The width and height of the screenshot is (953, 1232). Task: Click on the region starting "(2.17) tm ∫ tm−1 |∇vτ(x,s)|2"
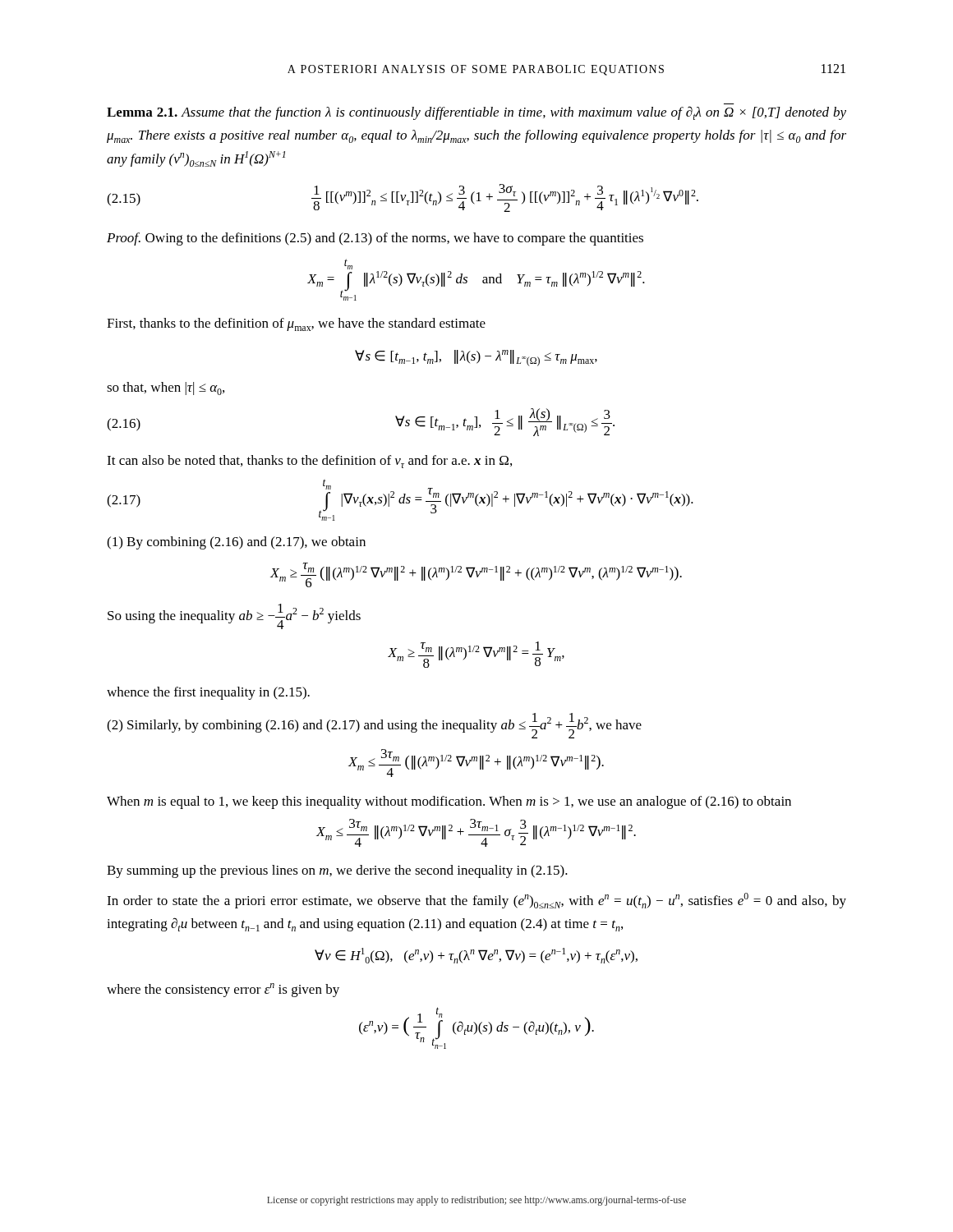[x=476, y=500]
